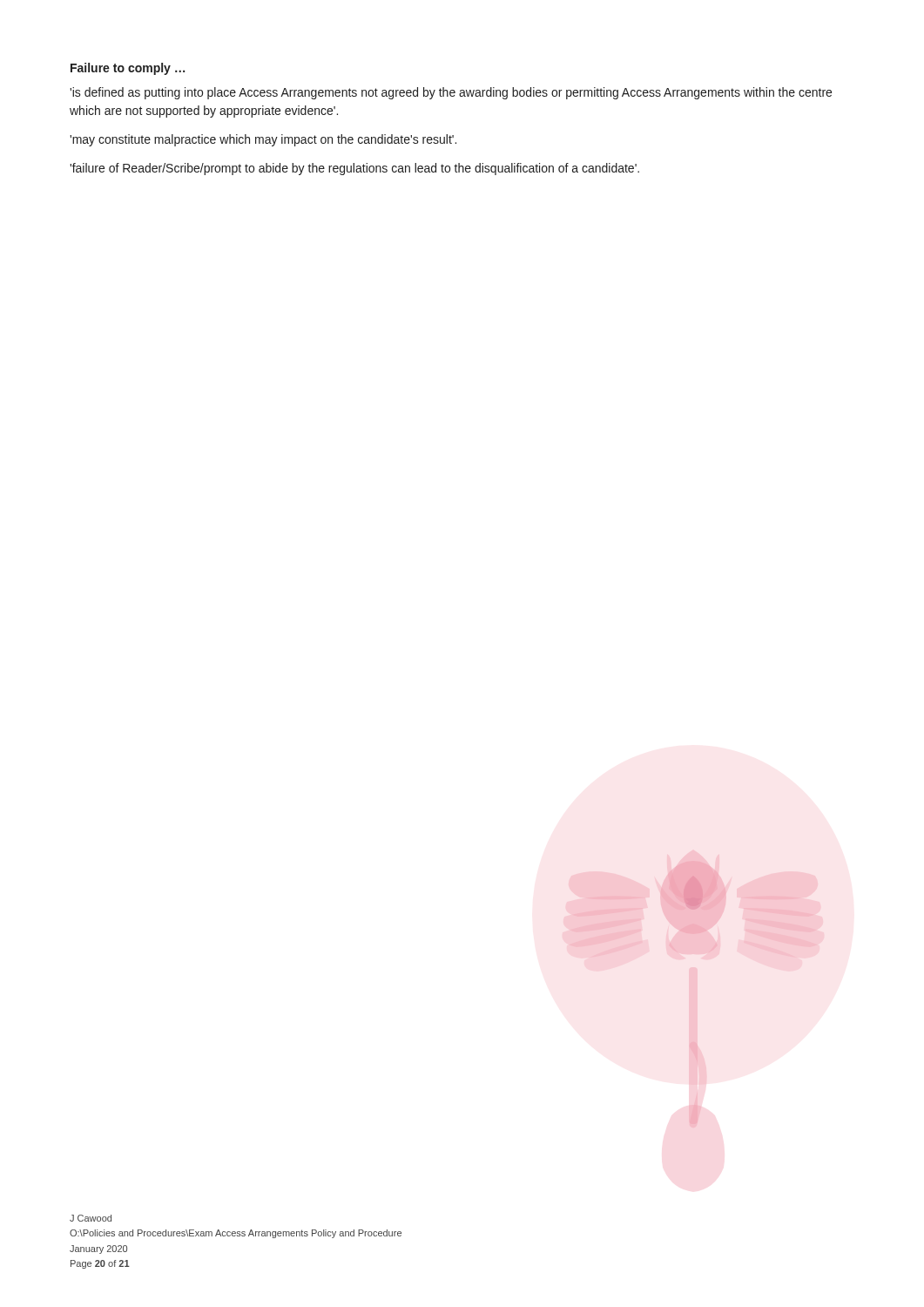Locate the logo
924x1307 pixels.
pyautogui.click(x=693, y=958)
